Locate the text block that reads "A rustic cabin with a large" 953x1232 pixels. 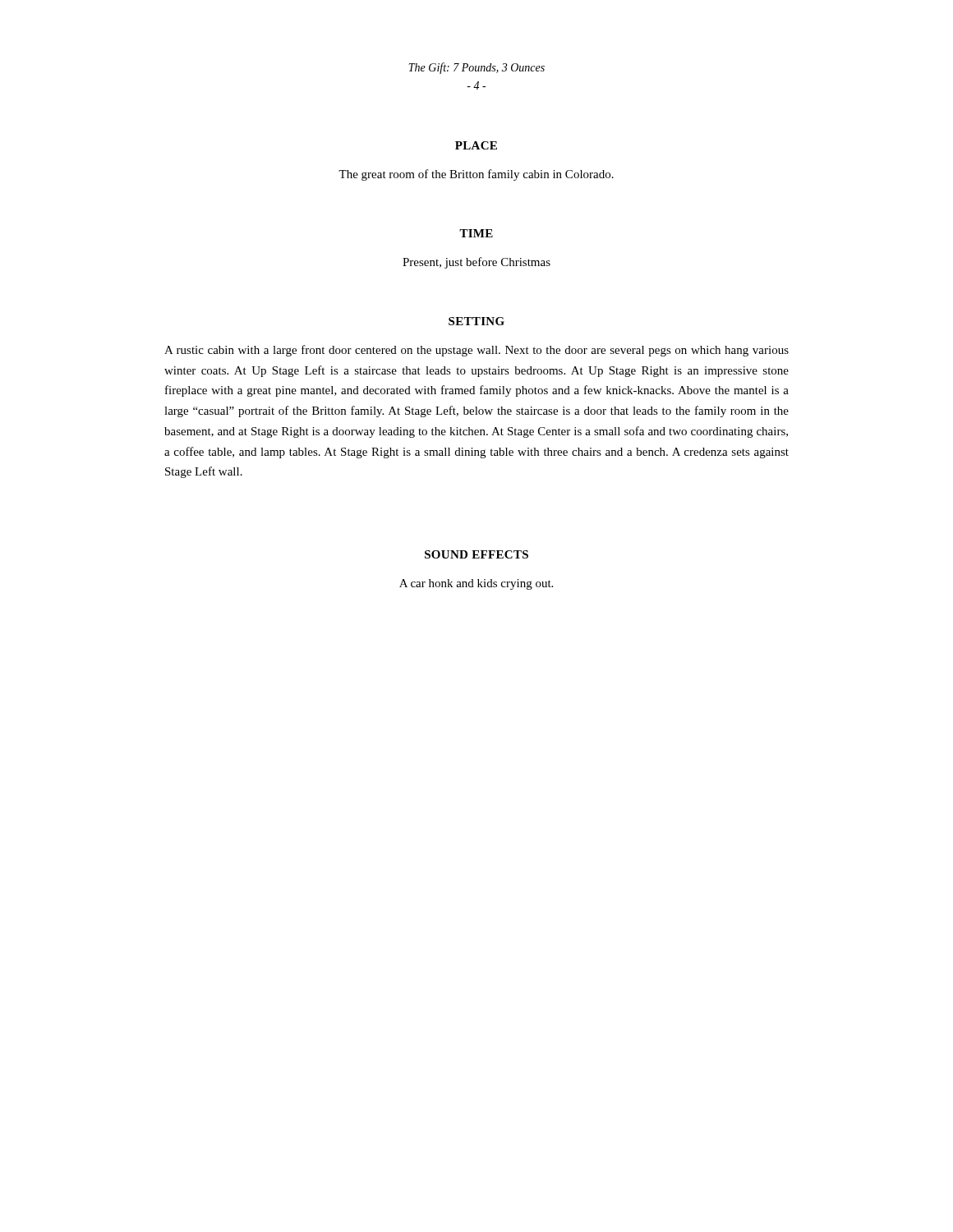(476, 411)
